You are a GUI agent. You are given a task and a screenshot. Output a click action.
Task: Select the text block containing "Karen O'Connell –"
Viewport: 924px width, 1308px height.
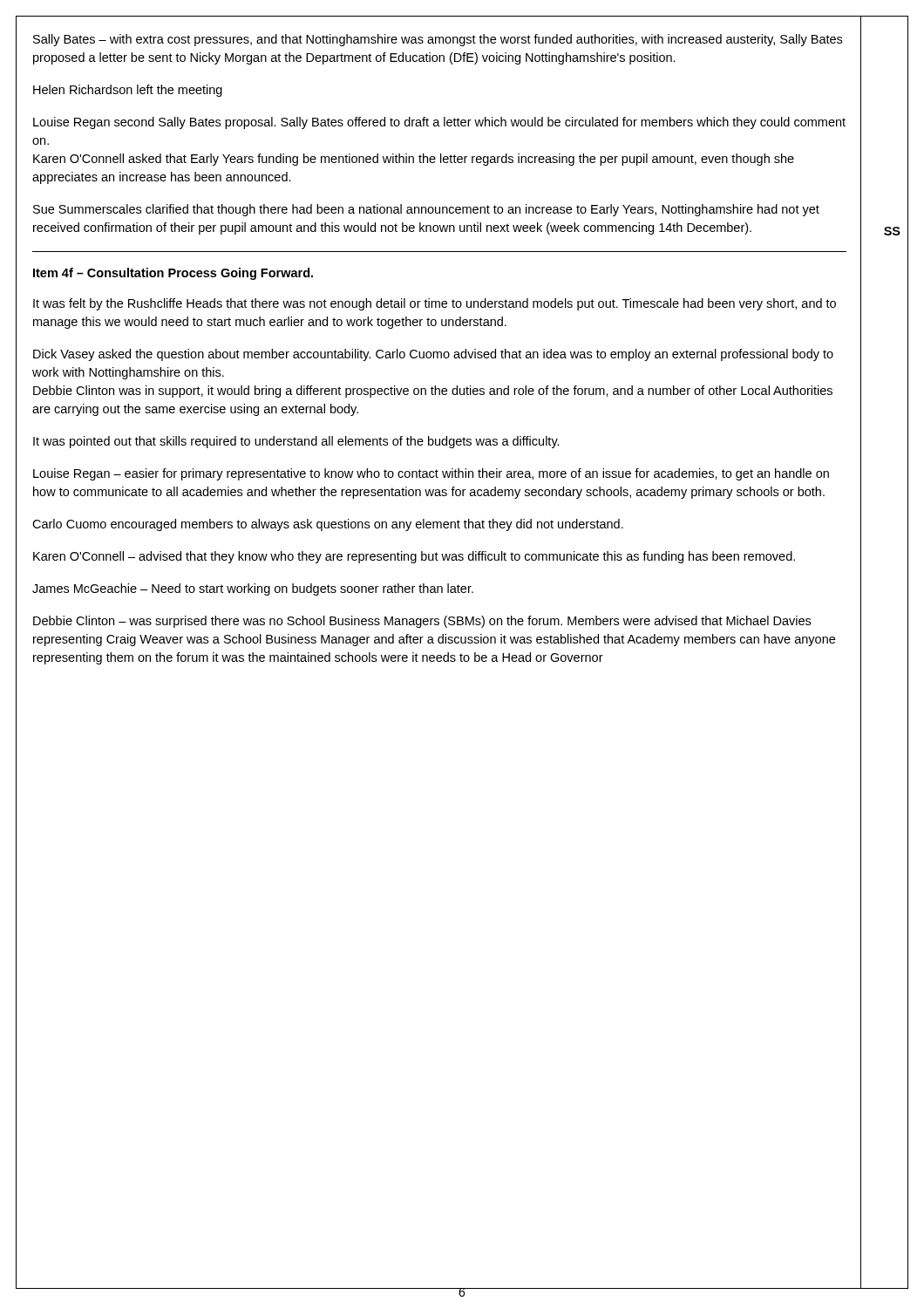click(x=414, y=557)
